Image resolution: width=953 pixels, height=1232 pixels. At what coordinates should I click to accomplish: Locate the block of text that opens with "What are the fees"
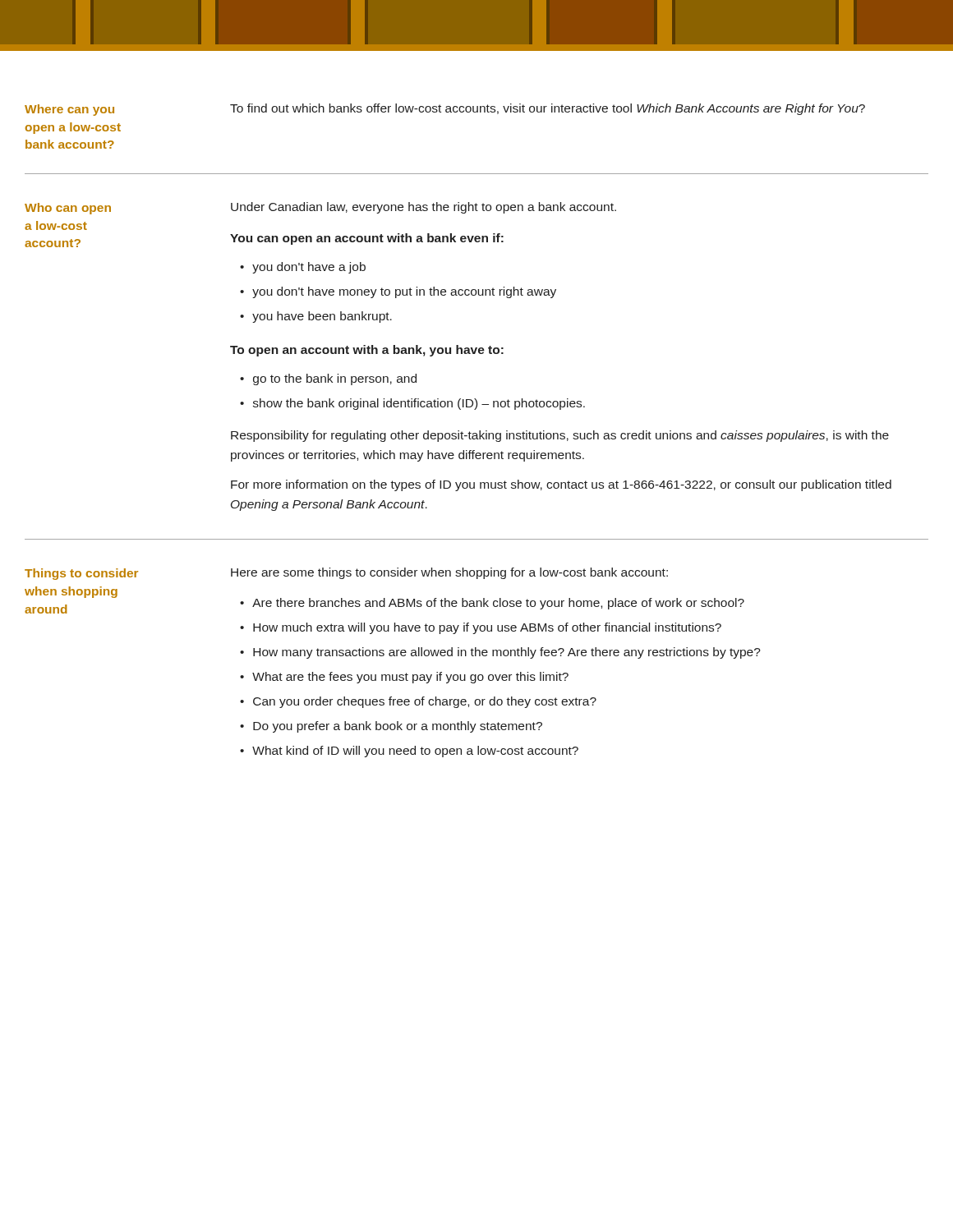[411, 677]
